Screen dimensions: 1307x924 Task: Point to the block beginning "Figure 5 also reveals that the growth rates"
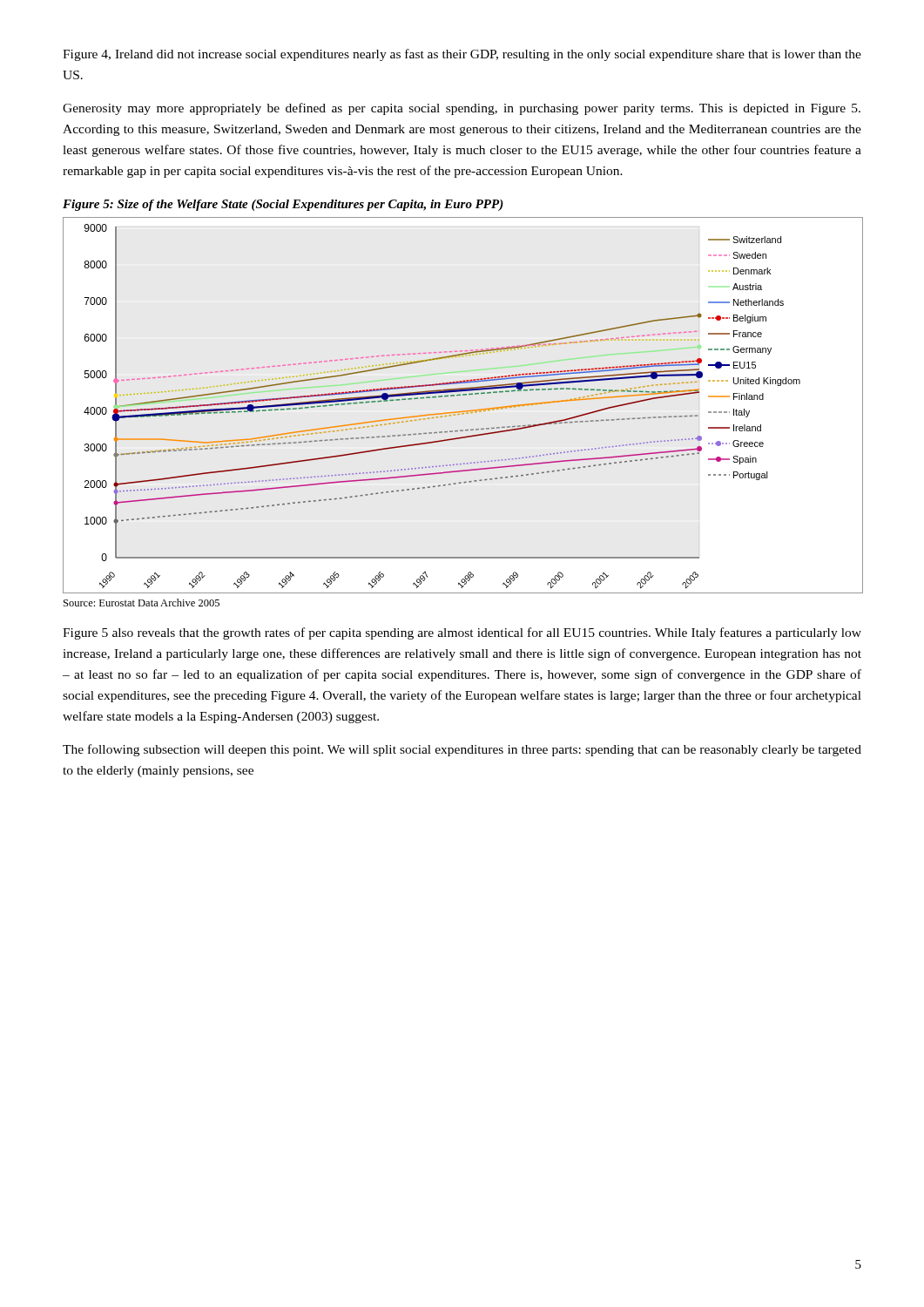(462, 674)
